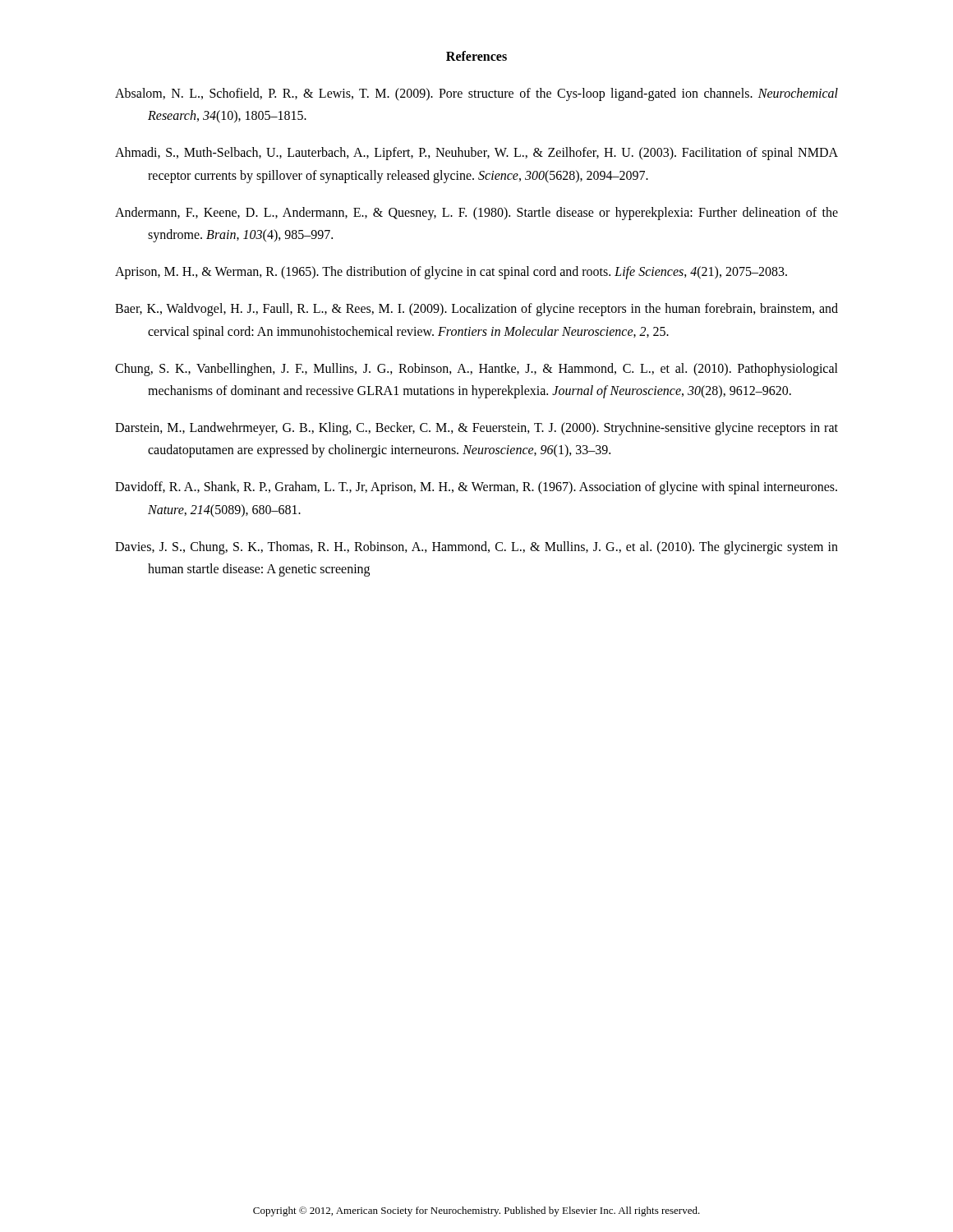Point to the element starting "Baer, K., Waldvogel, H."
The image size is (953, 1232).
(x=476, y=320)
